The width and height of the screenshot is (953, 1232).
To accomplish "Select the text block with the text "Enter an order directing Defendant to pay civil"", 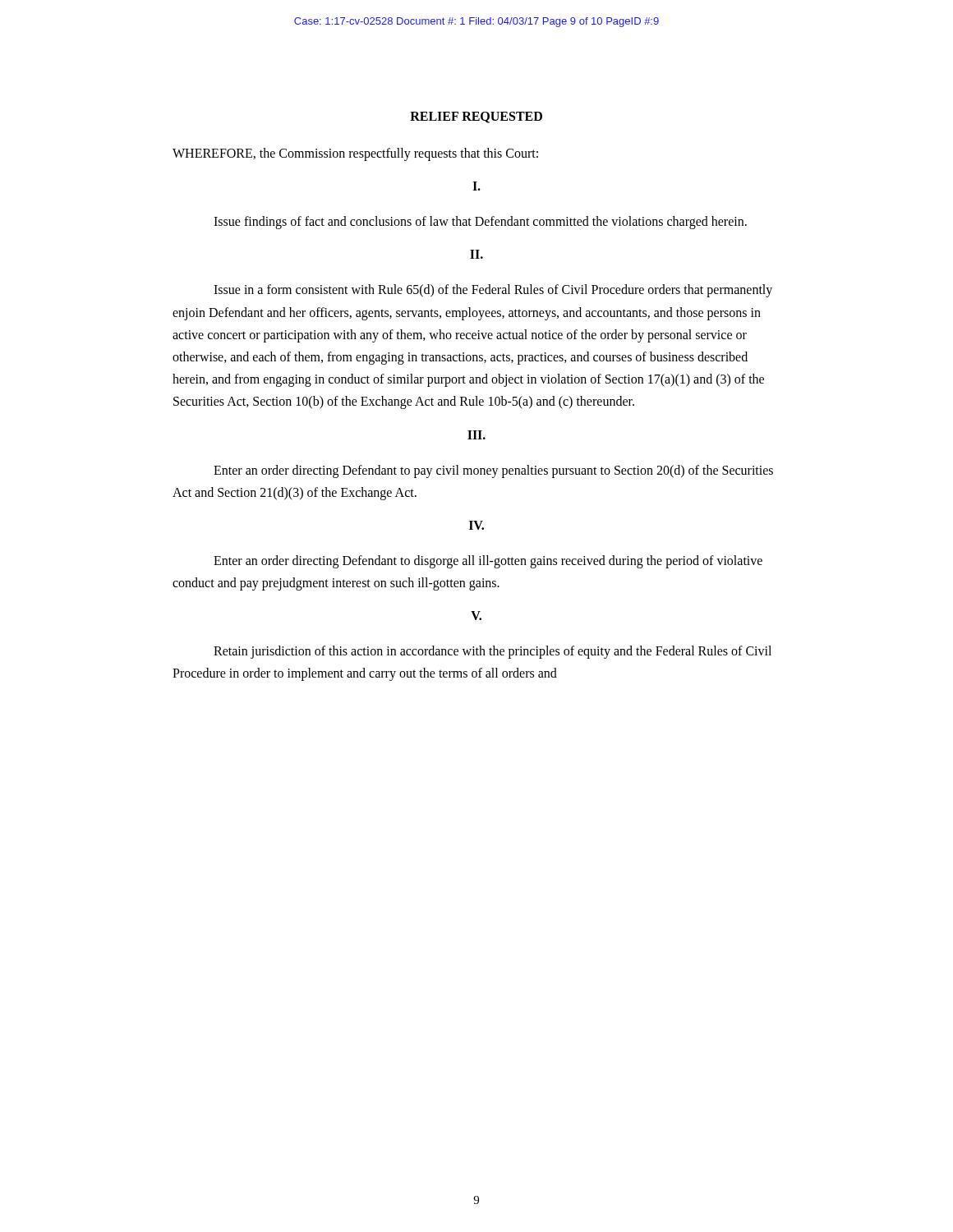I will [473, 481].
